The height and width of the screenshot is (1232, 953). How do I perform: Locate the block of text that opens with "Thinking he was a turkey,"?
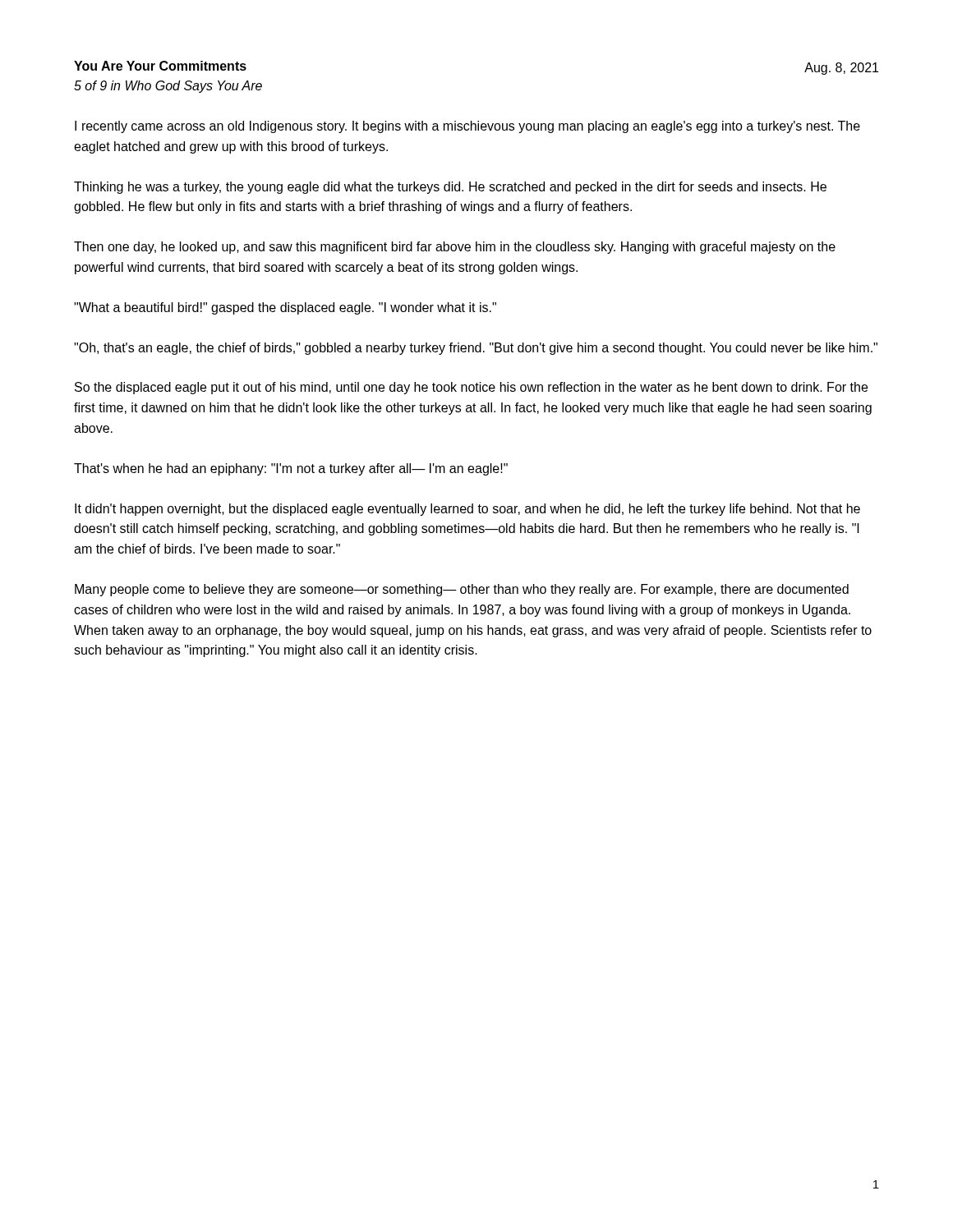[x=450, y=197]
